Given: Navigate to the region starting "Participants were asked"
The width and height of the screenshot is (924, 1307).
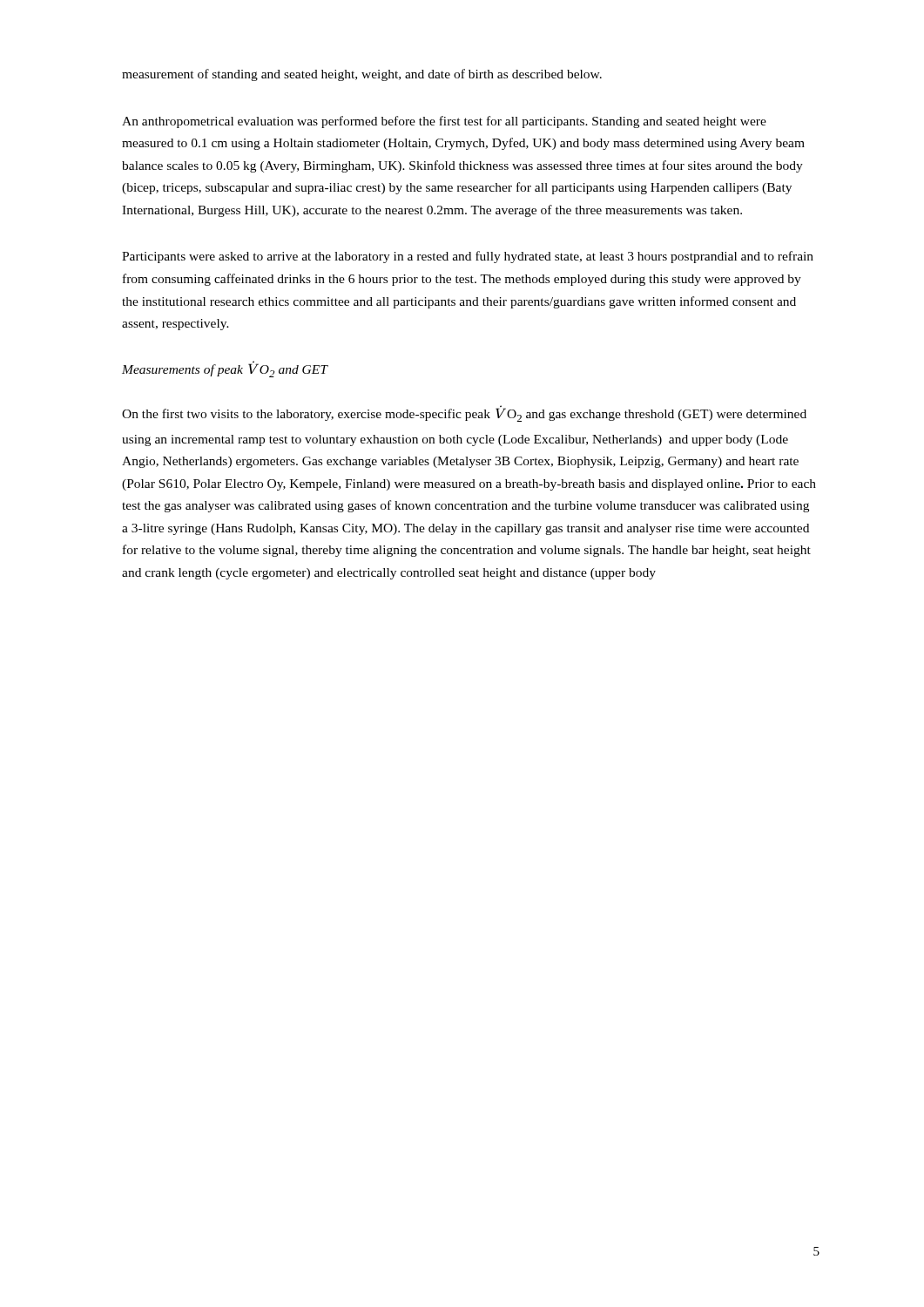Looking at the screenshot, I should 468,289.
